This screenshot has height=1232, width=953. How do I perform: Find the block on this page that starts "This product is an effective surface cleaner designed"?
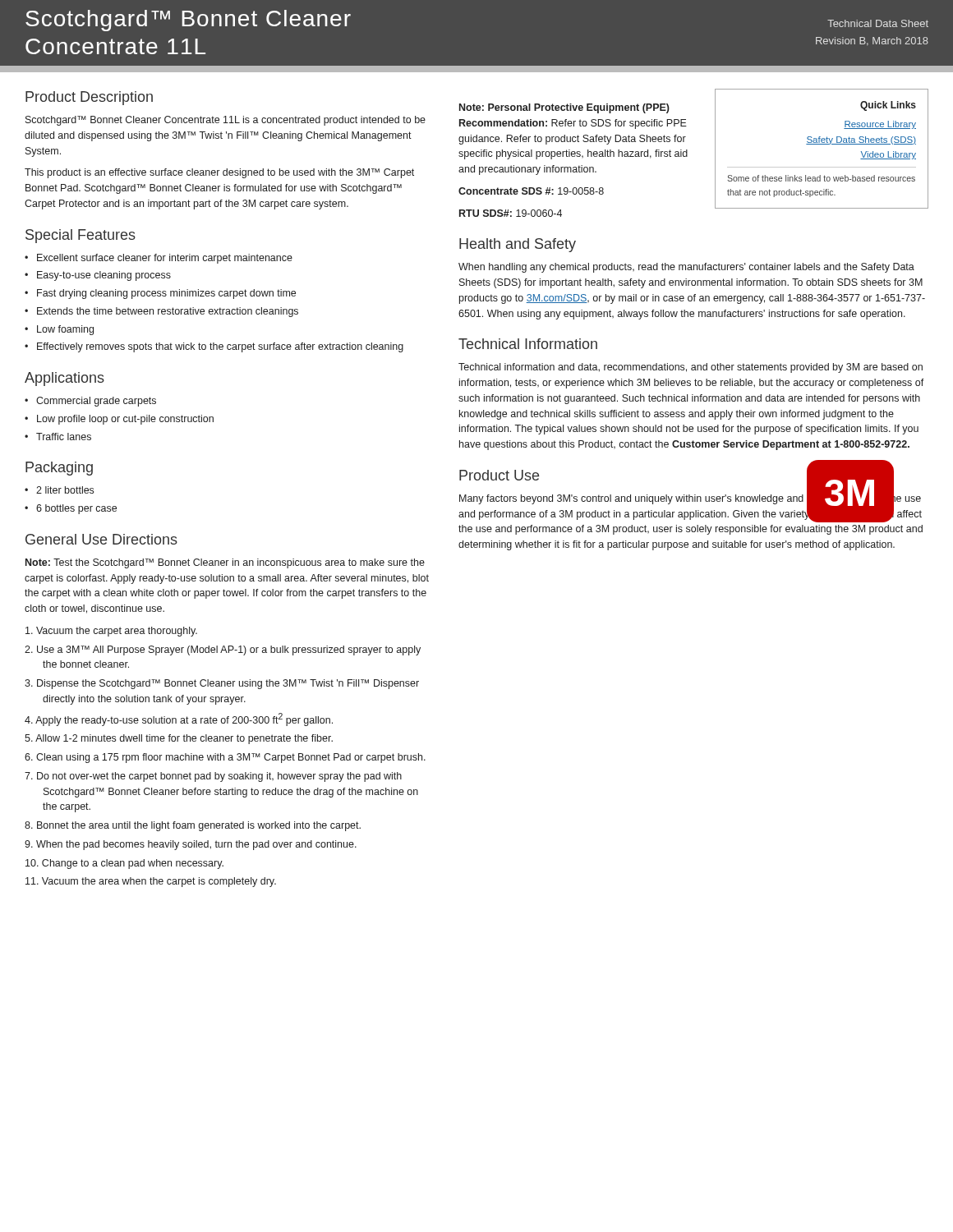tap(220, 188)
